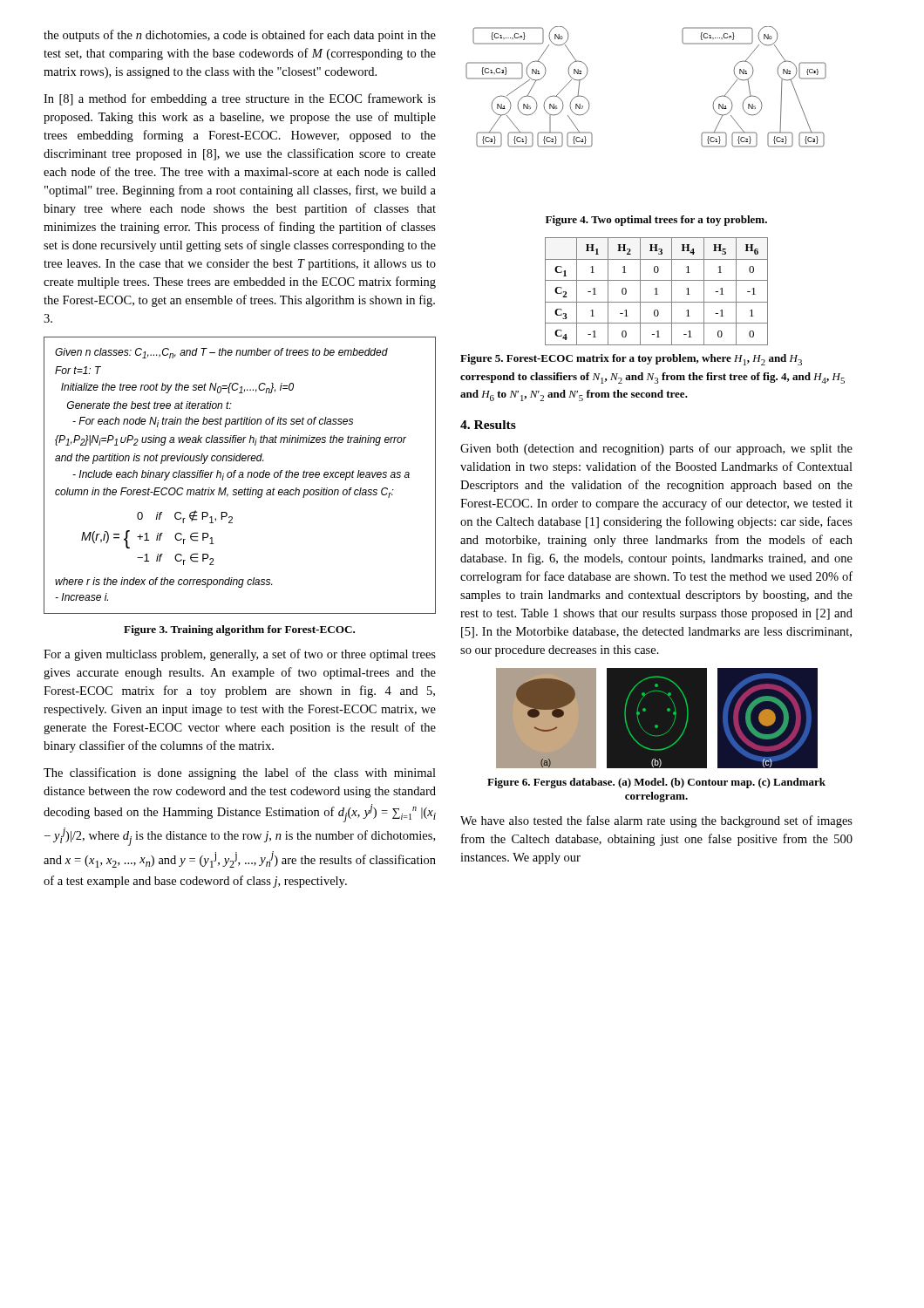This screenshot has width=924, height=1308.
Task: Find the caption on this page that starts "Figure 6. Fergus database. (a)"
Action: [656, 789]
